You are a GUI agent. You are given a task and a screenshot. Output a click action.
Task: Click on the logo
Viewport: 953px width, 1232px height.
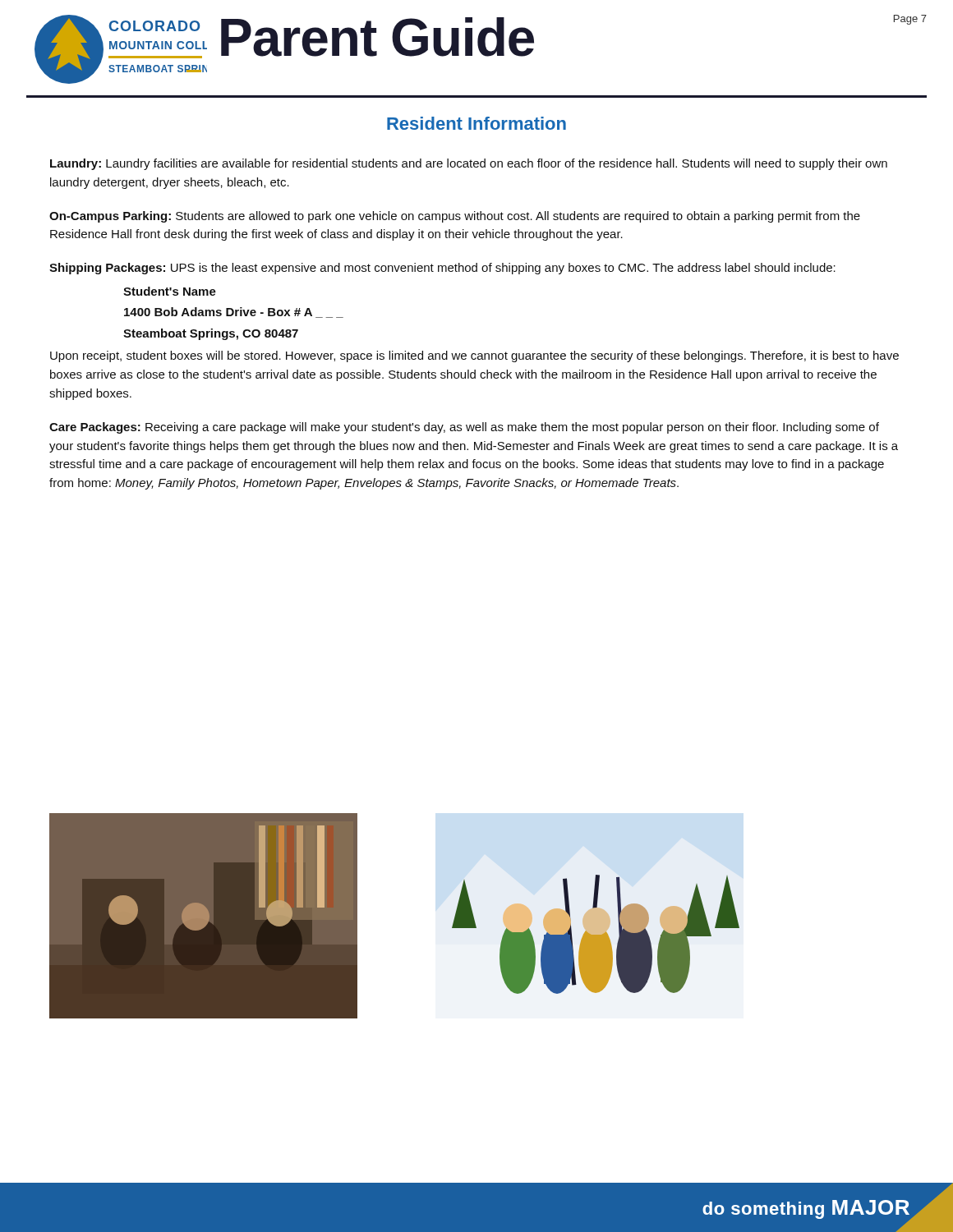tap(117, 49)
